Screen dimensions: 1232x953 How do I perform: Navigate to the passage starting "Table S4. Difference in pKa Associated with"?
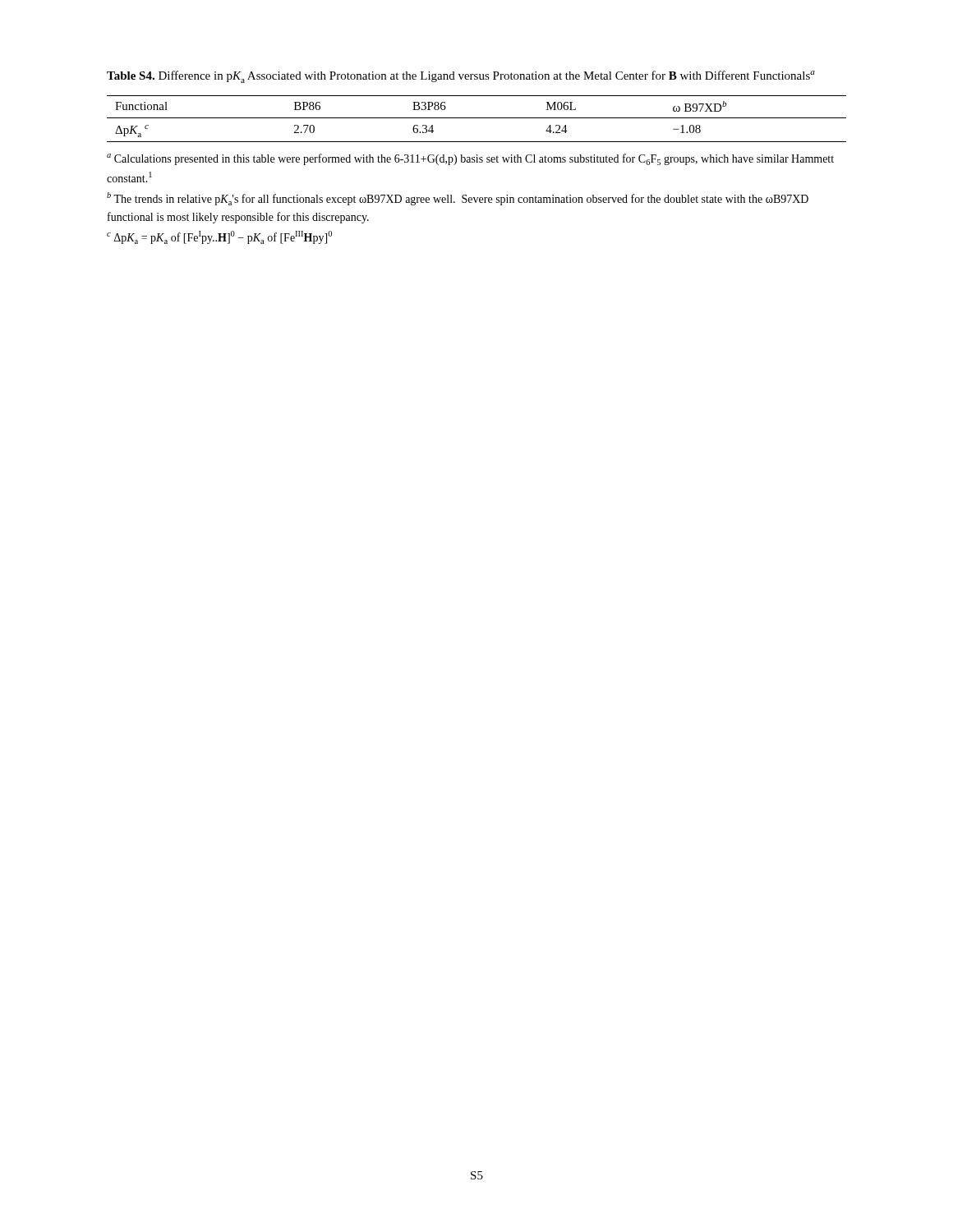click(461, 76)
